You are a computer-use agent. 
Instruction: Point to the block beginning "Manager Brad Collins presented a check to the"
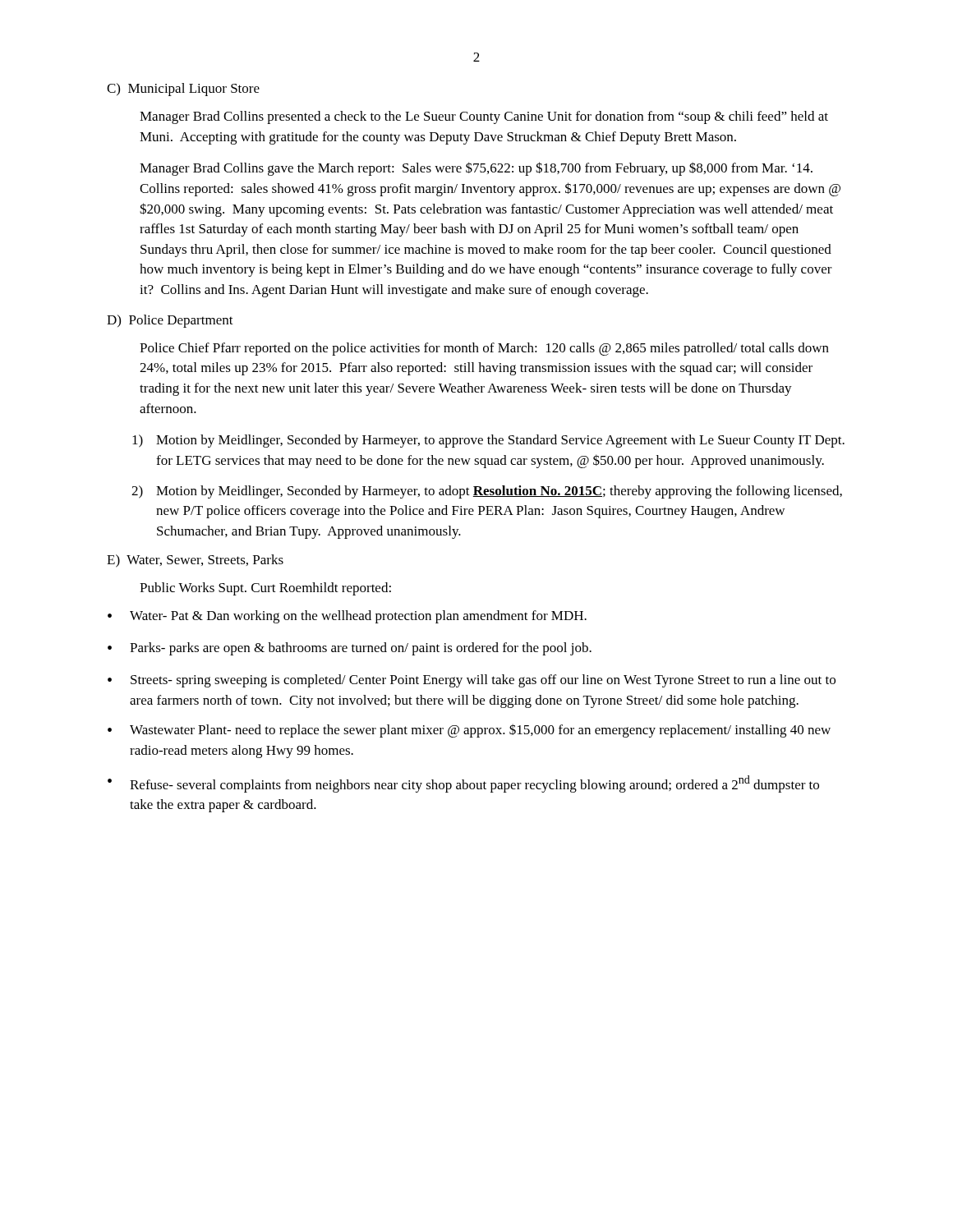point(484,126)
